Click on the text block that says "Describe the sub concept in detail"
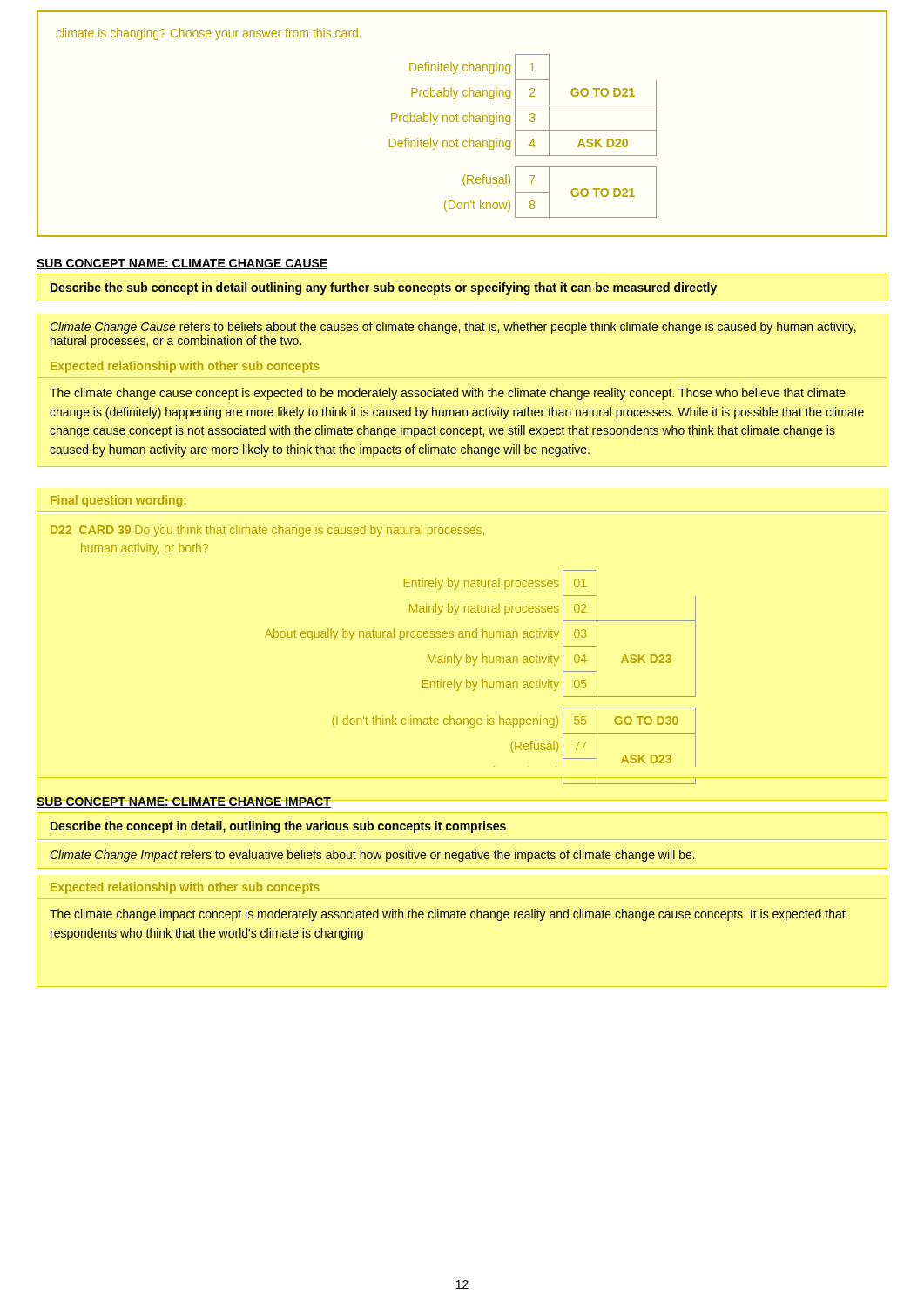 383,288
